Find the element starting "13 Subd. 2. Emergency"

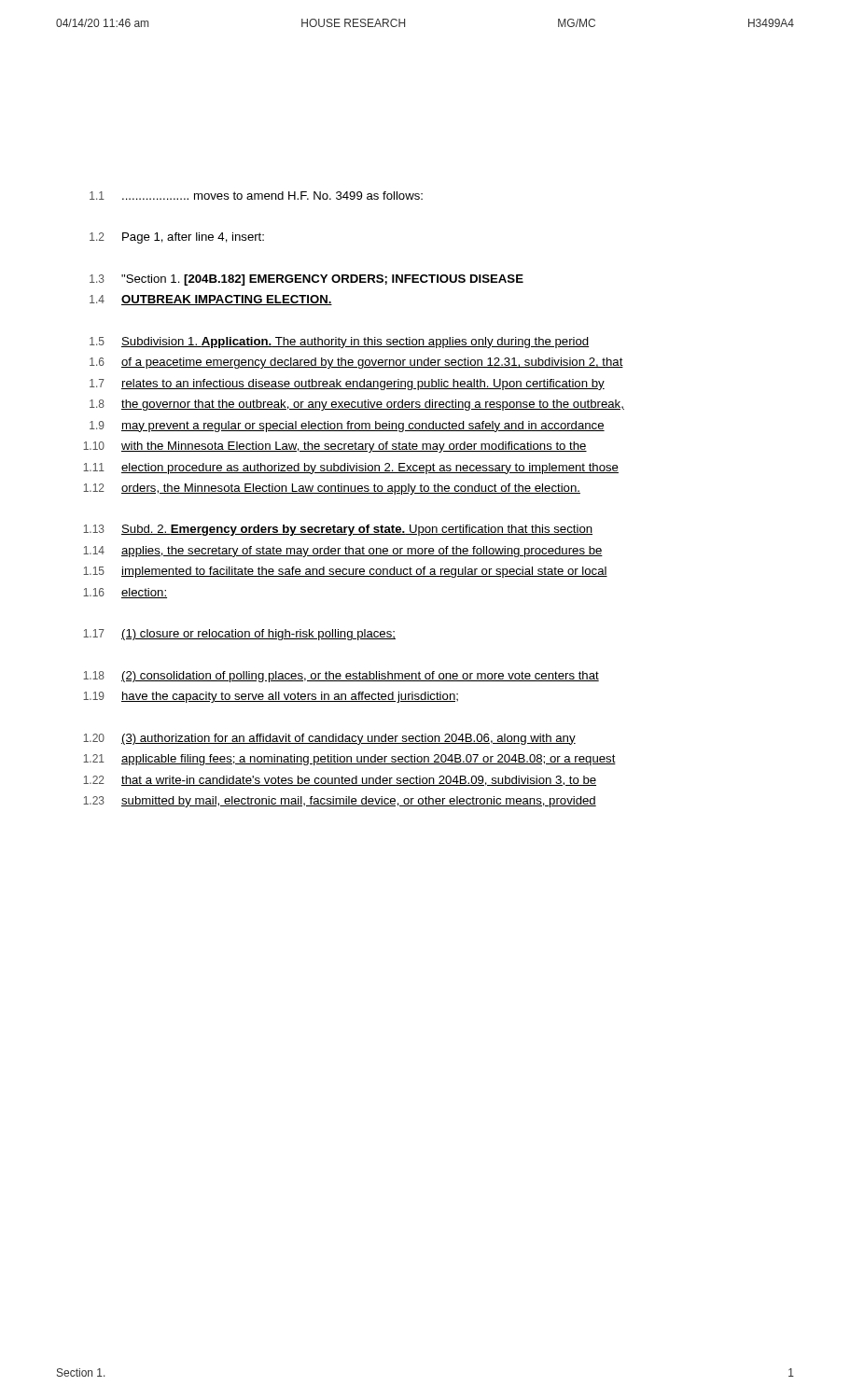coord(425,530)
